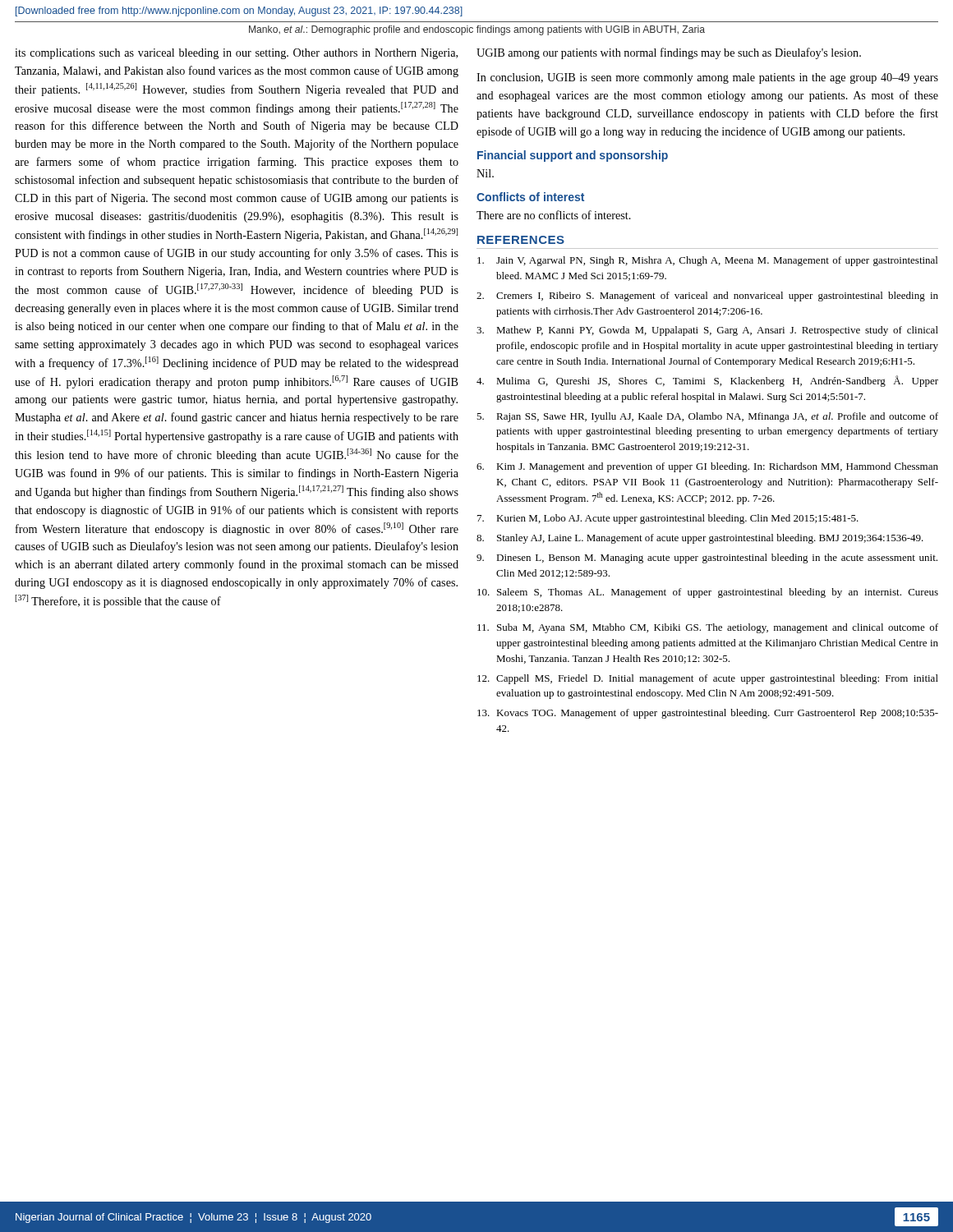Image resolution: width=953 pixels, height=1232 pixels.
Task: Click on the text block starting "9. Dinesen L, Benson M."
Action: point(707,565)
